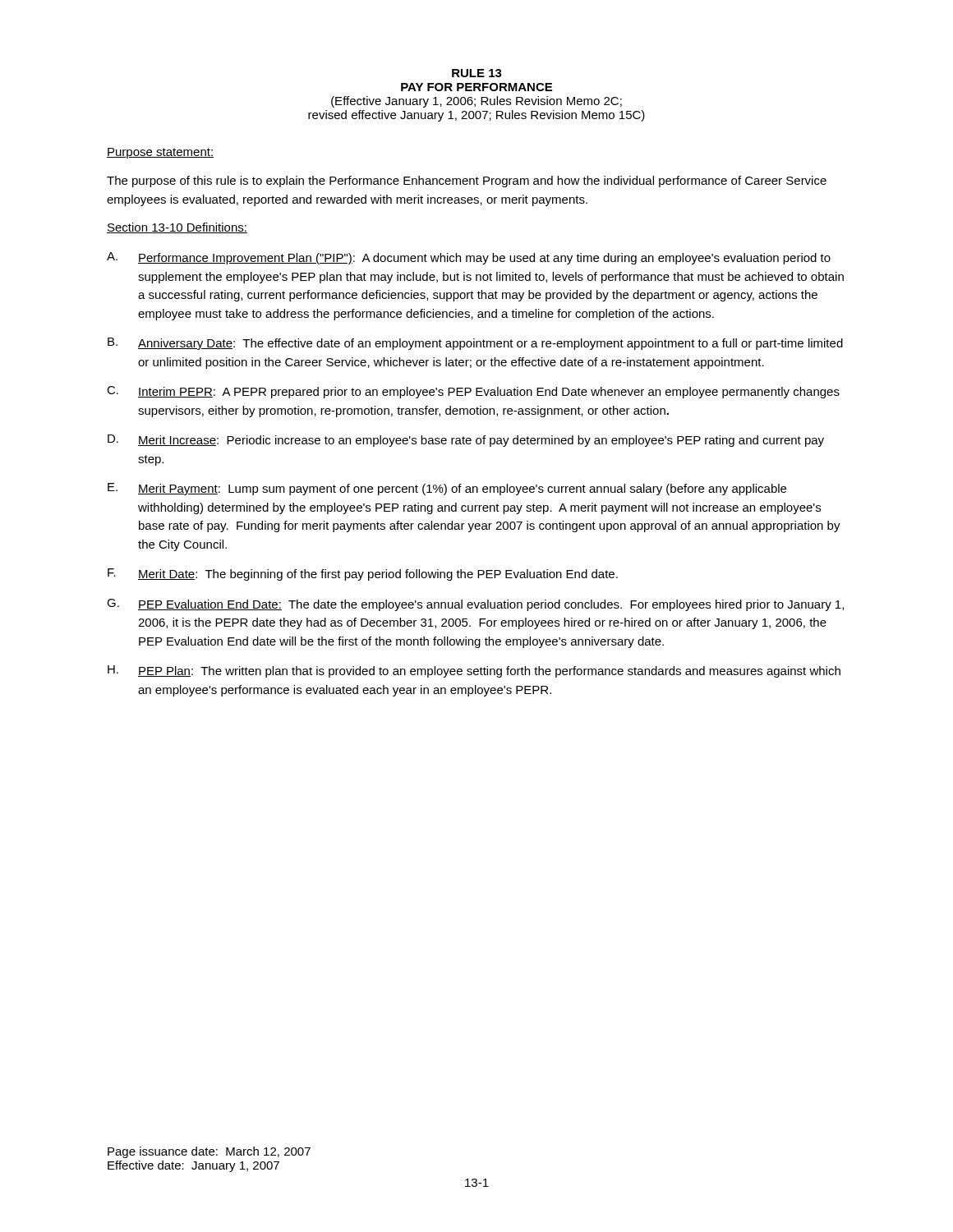The height and width of the screenshot is (1232, 953).
Task: Locate the region starting "H. PEP Plan: The written plan"
Action: 476,680
